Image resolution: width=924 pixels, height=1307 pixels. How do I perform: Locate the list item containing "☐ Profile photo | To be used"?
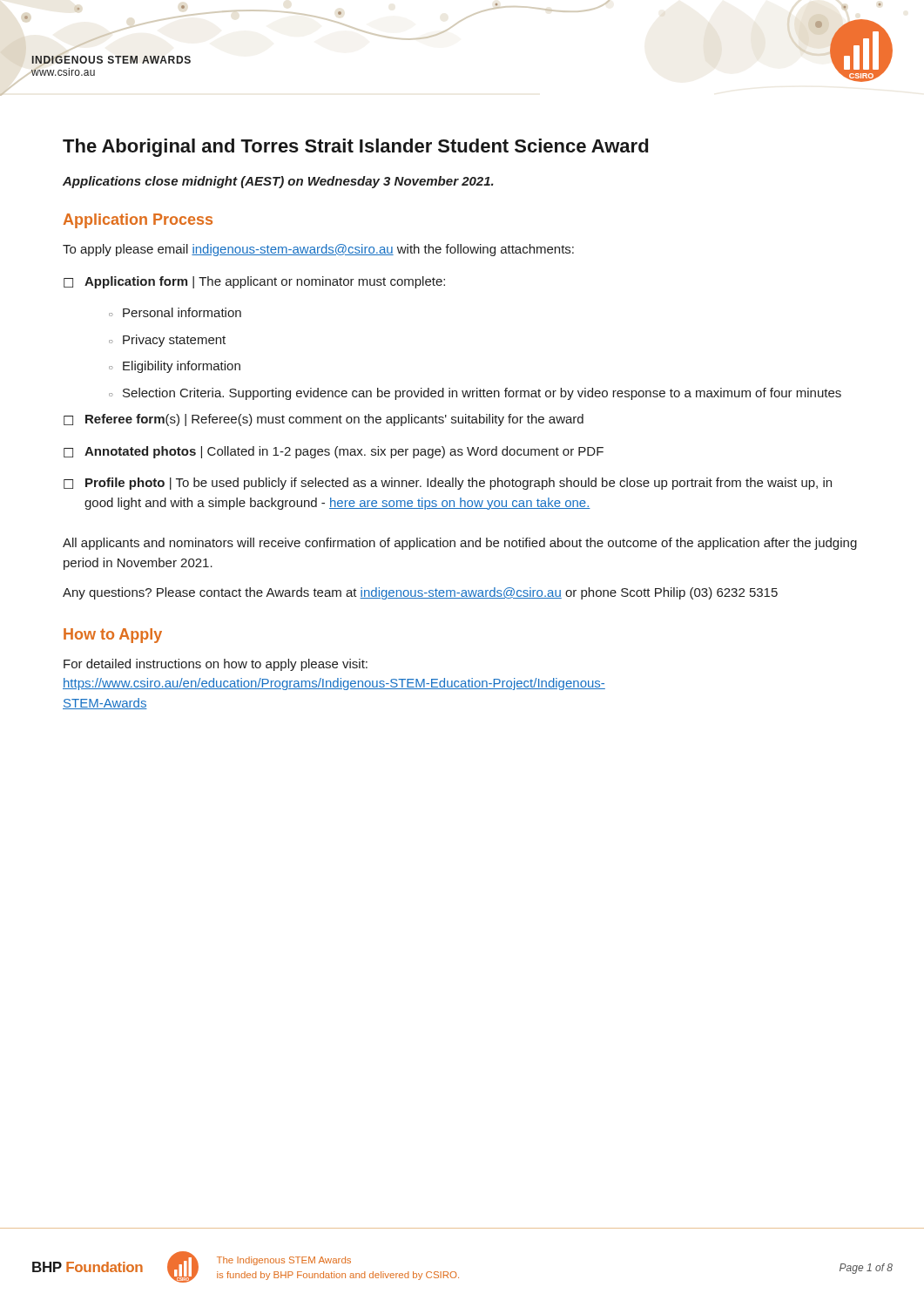pyautogui.click(x=462, y=493)
